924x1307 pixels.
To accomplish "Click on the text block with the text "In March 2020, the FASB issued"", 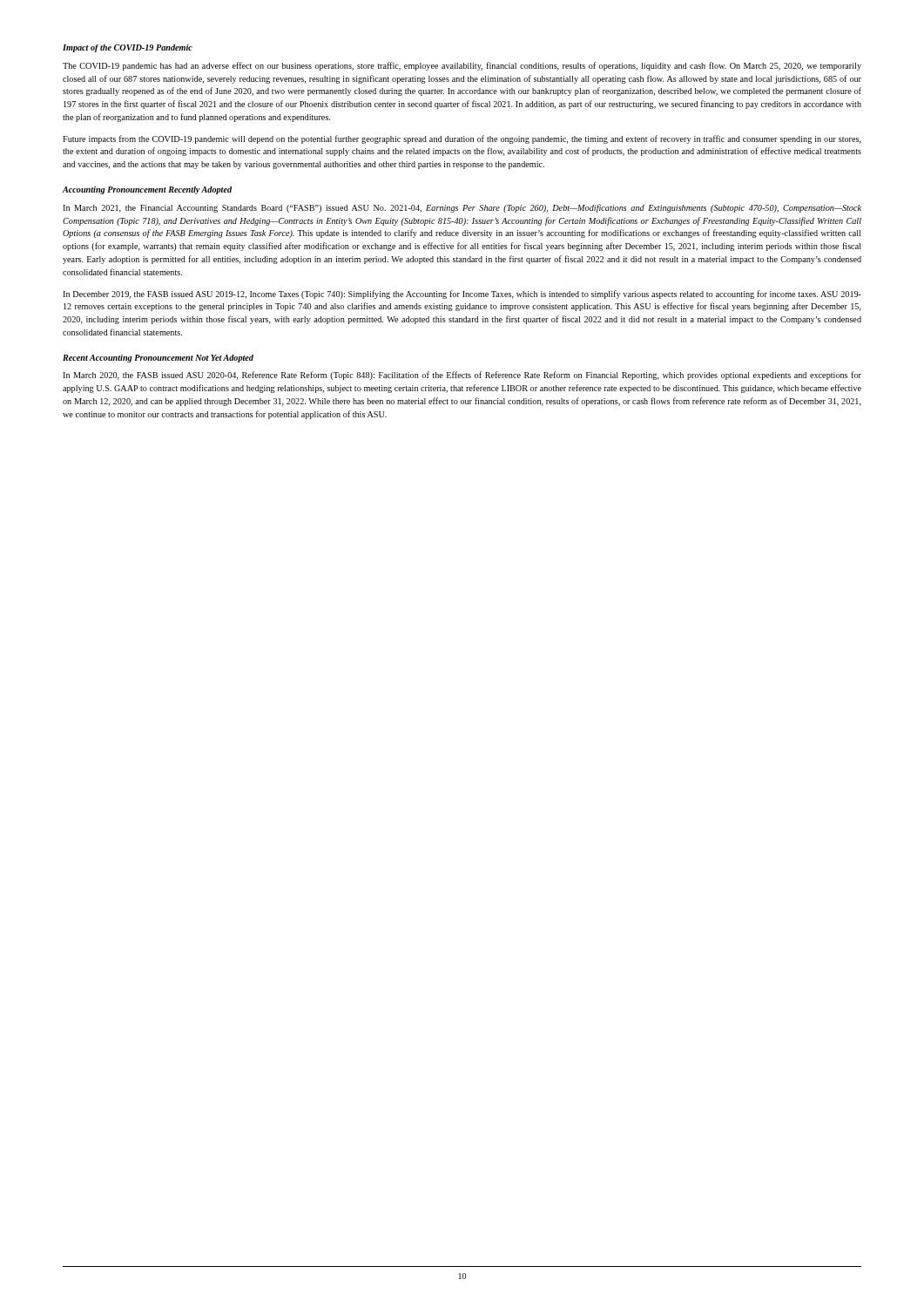I will [x=462, y=395].
